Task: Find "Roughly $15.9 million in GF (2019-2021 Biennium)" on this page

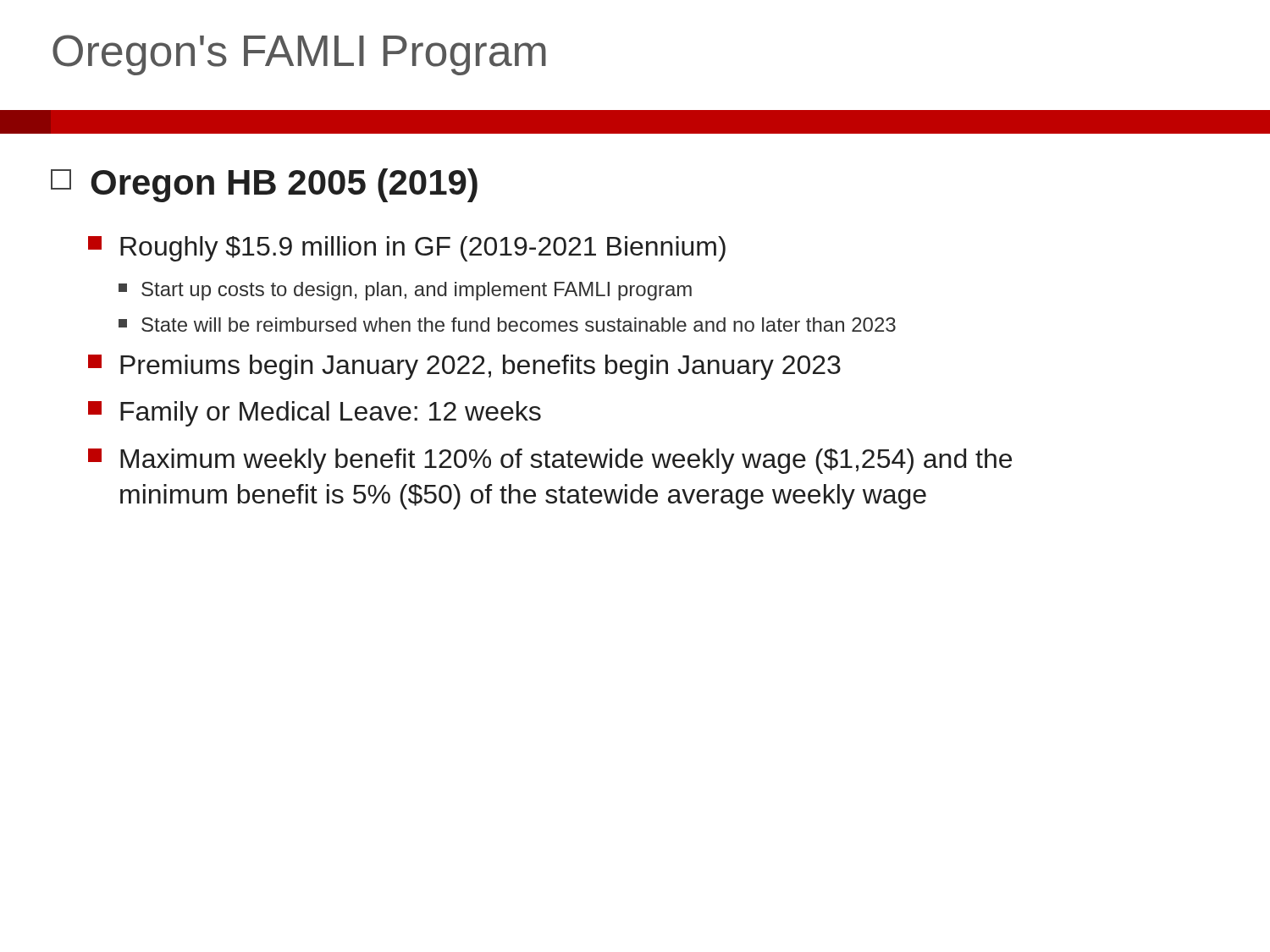Action: point(407,246)
